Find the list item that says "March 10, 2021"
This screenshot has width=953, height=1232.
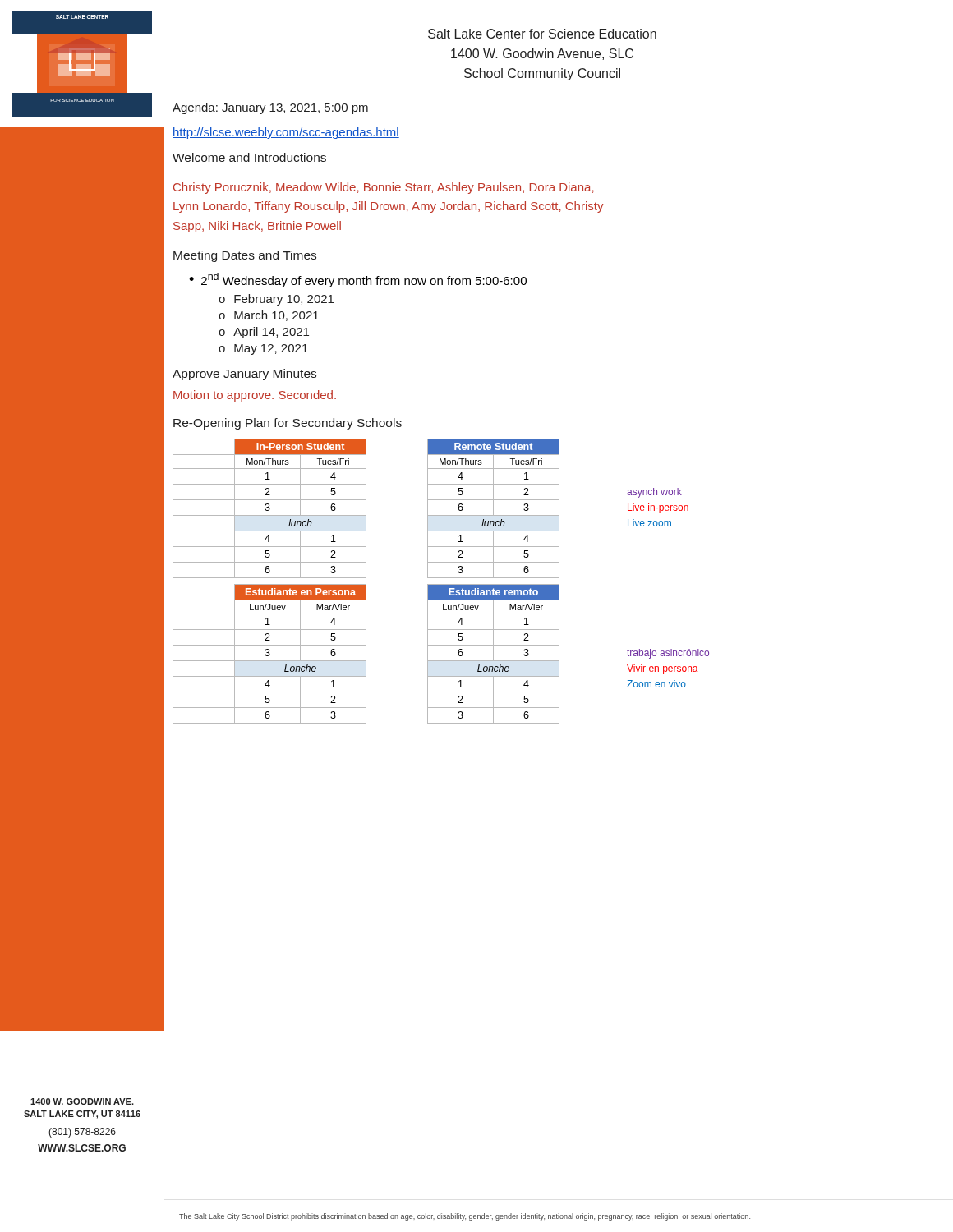tap(276, 315)
